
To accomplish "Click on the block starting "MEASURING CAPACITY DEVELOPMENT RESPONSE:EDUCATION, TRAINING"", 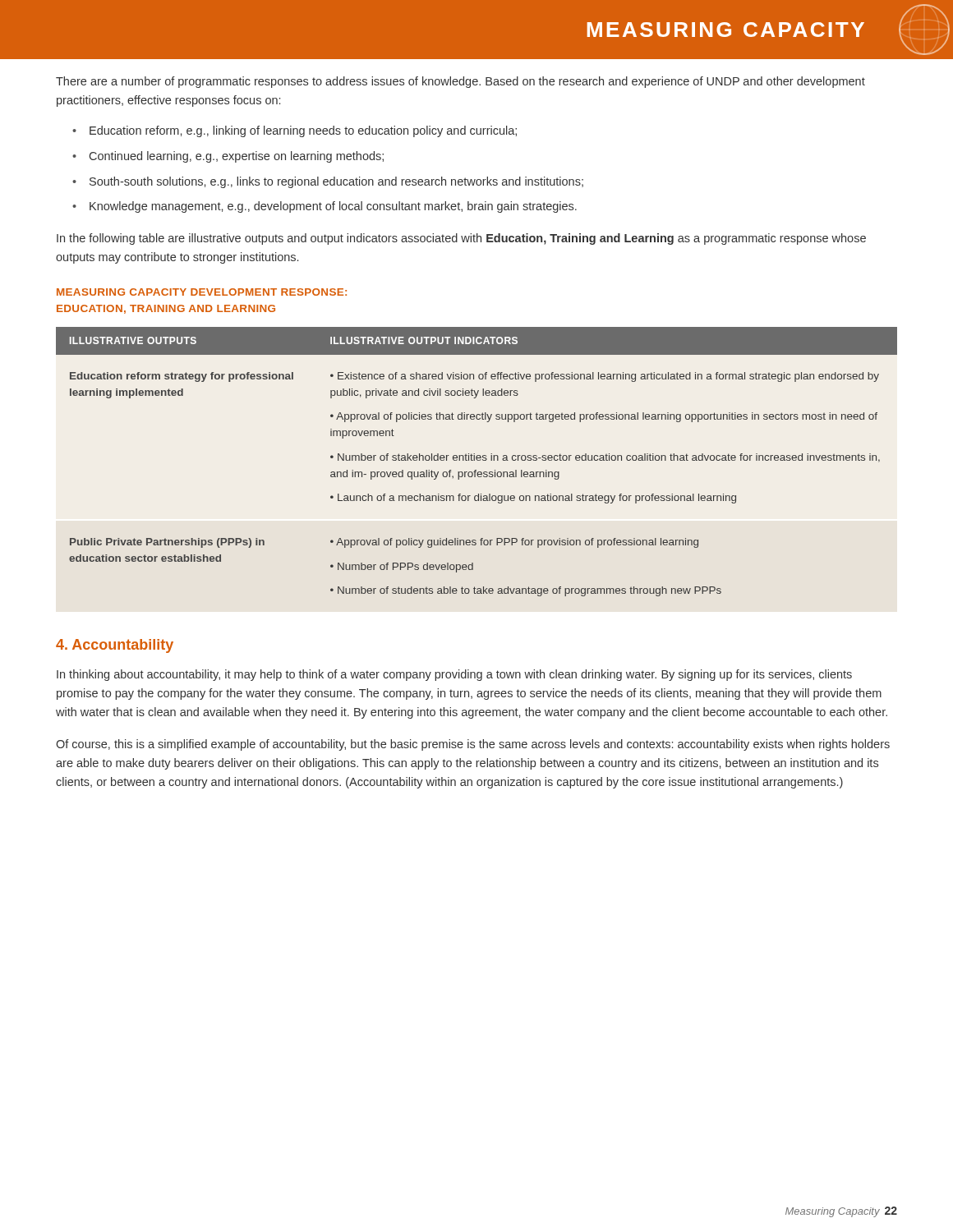I will (202, 300).
